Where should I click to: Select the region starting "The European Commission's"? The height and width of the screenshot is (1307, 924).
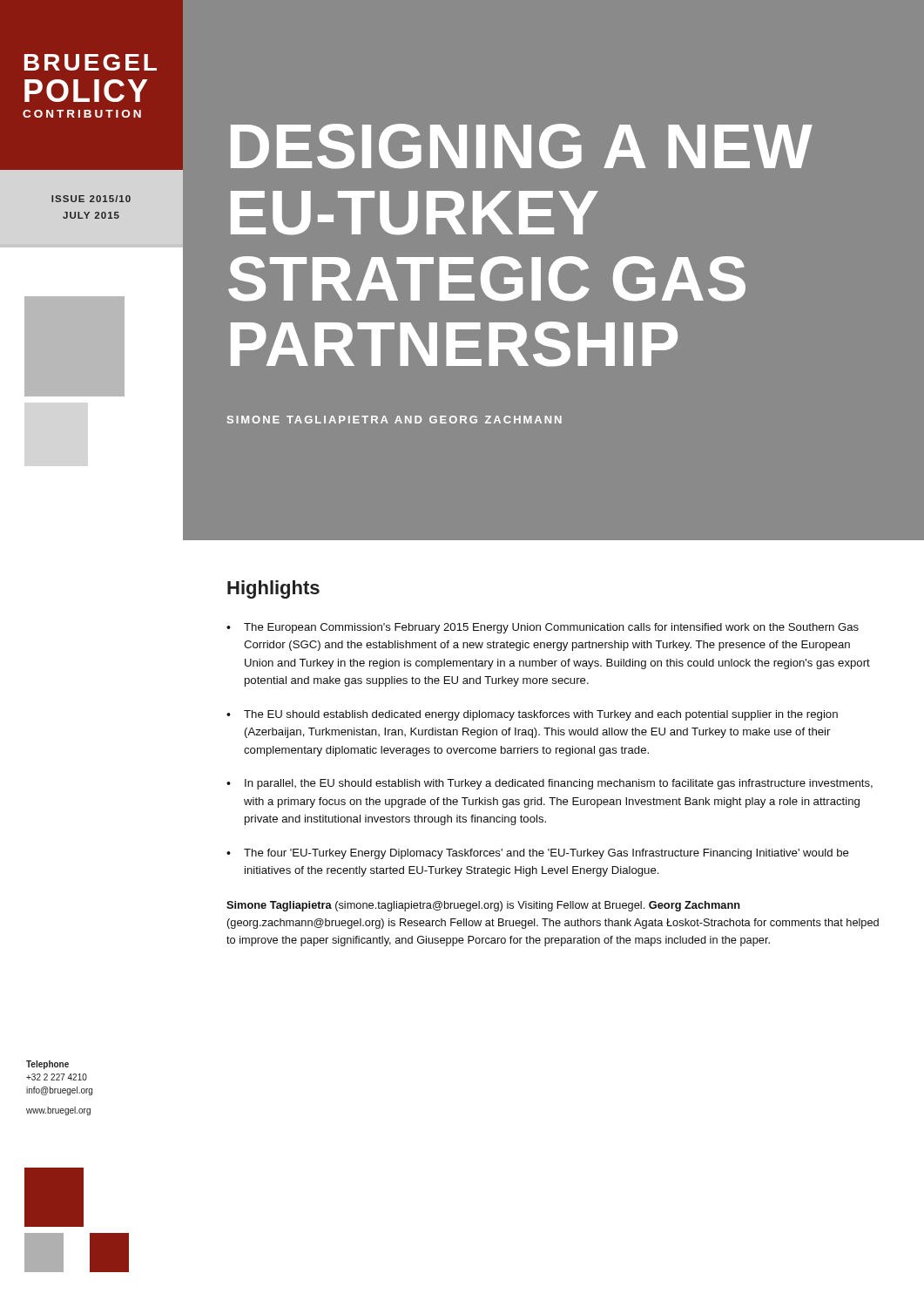tap(557, 654)
